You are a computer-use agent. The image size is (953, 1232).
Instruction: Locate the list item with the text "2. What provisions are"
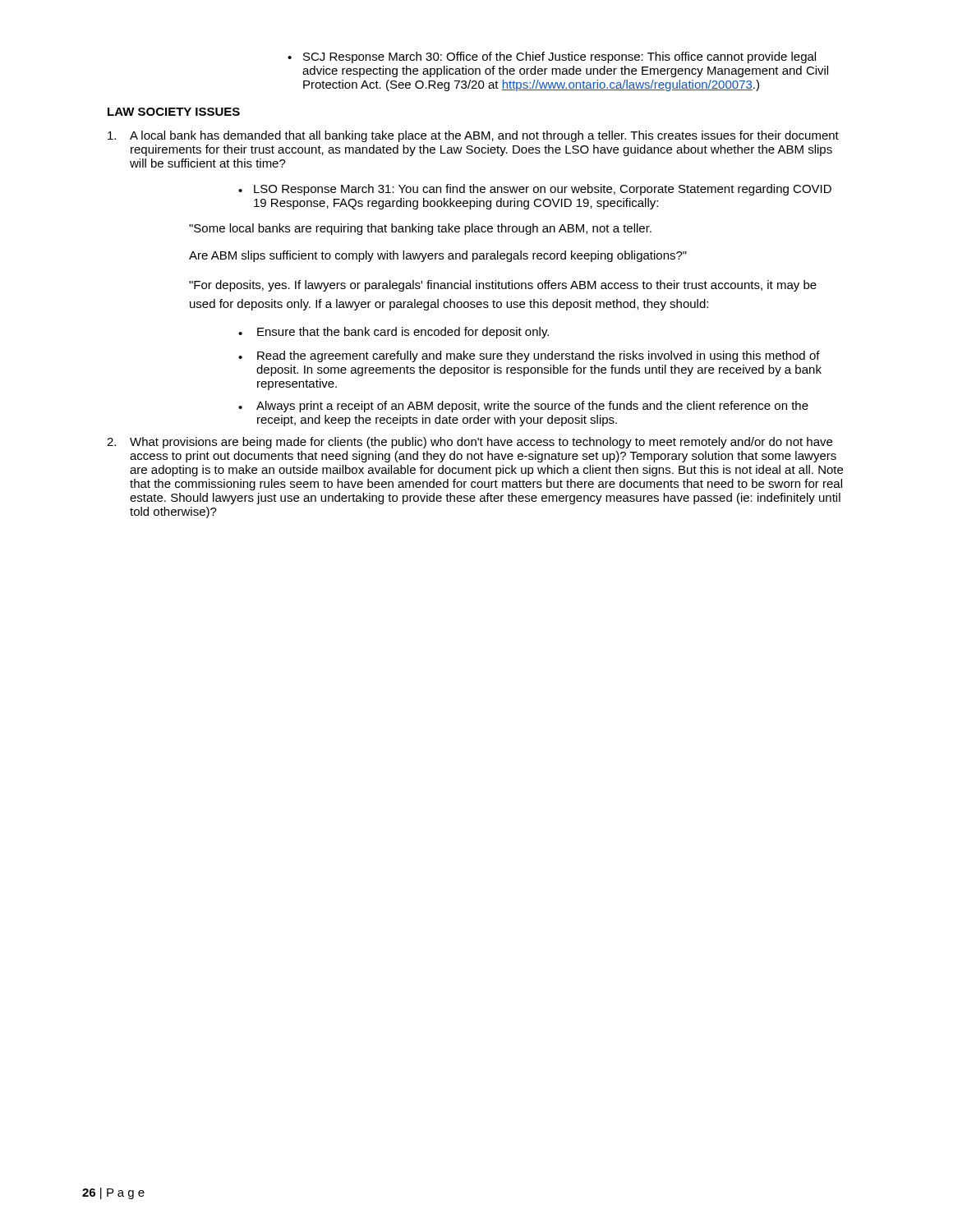point(476,476)
